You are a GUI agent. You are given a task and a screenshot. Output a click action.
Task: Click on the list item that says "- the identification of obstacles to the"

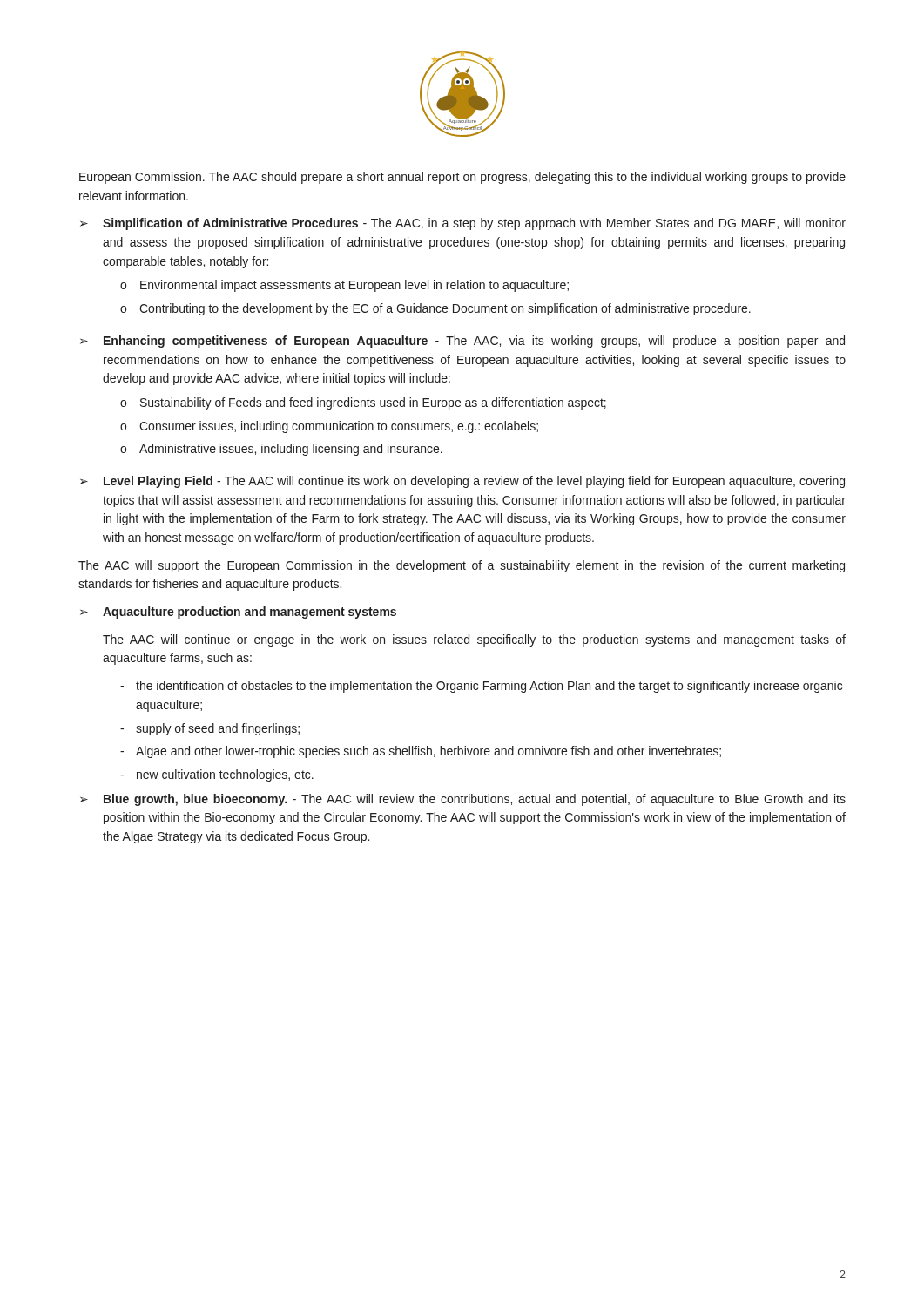pos(483,696)
